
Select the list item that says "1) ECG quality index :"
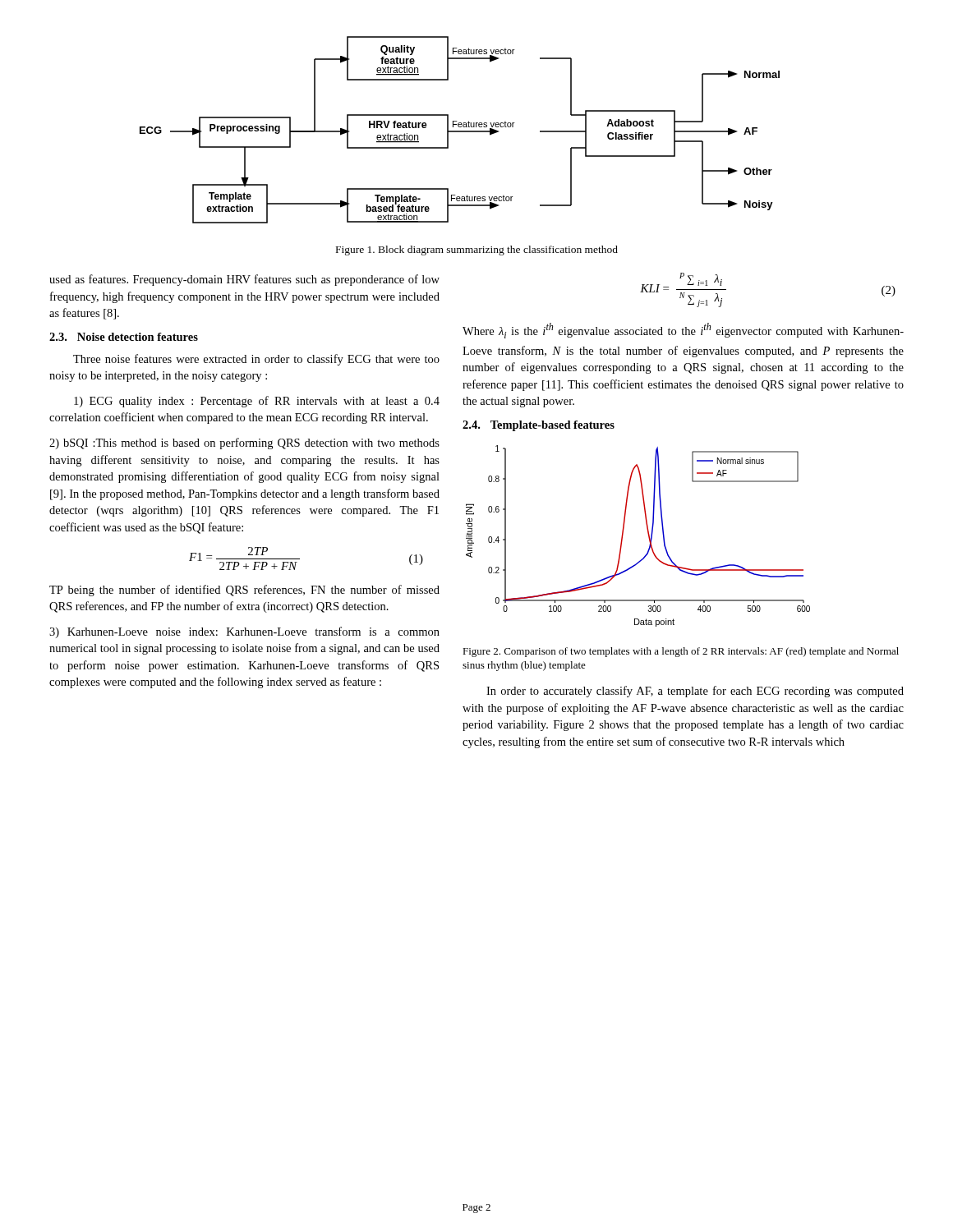click(x=244, y=409)
